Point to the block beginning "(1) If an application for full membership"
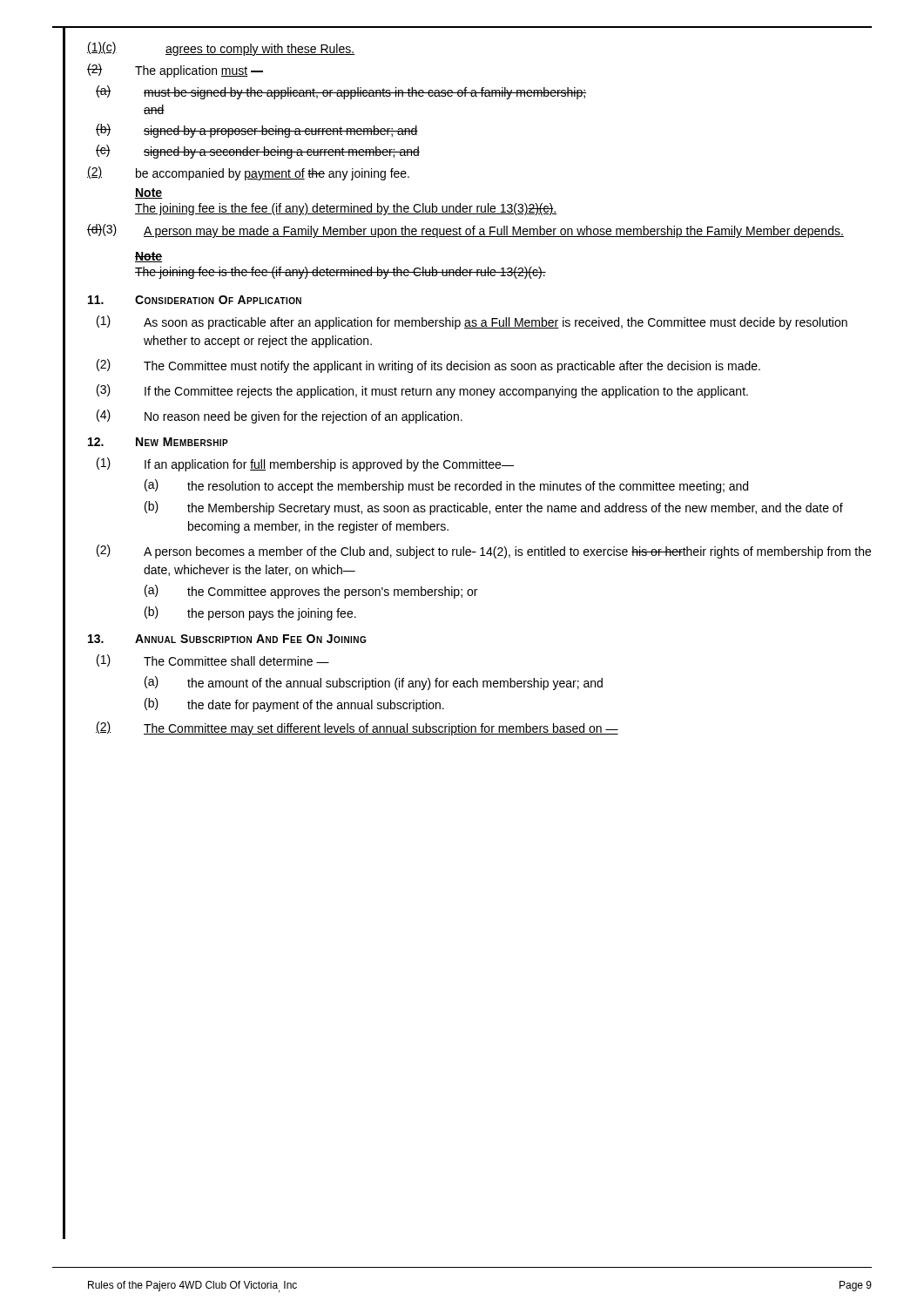 pos(484,465)
